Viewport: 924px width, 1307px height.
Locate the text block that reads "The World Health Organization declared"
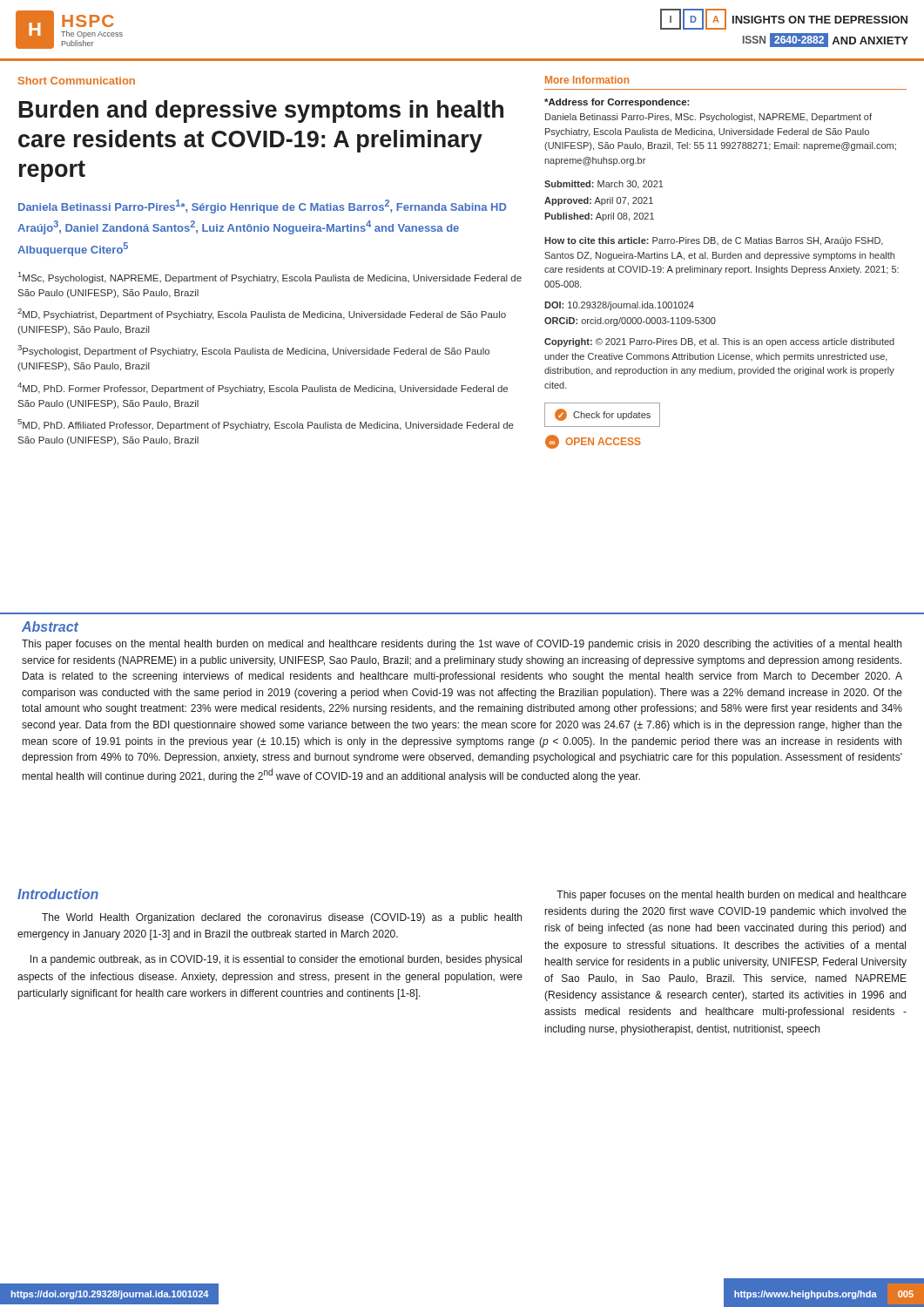click(270, 926)
